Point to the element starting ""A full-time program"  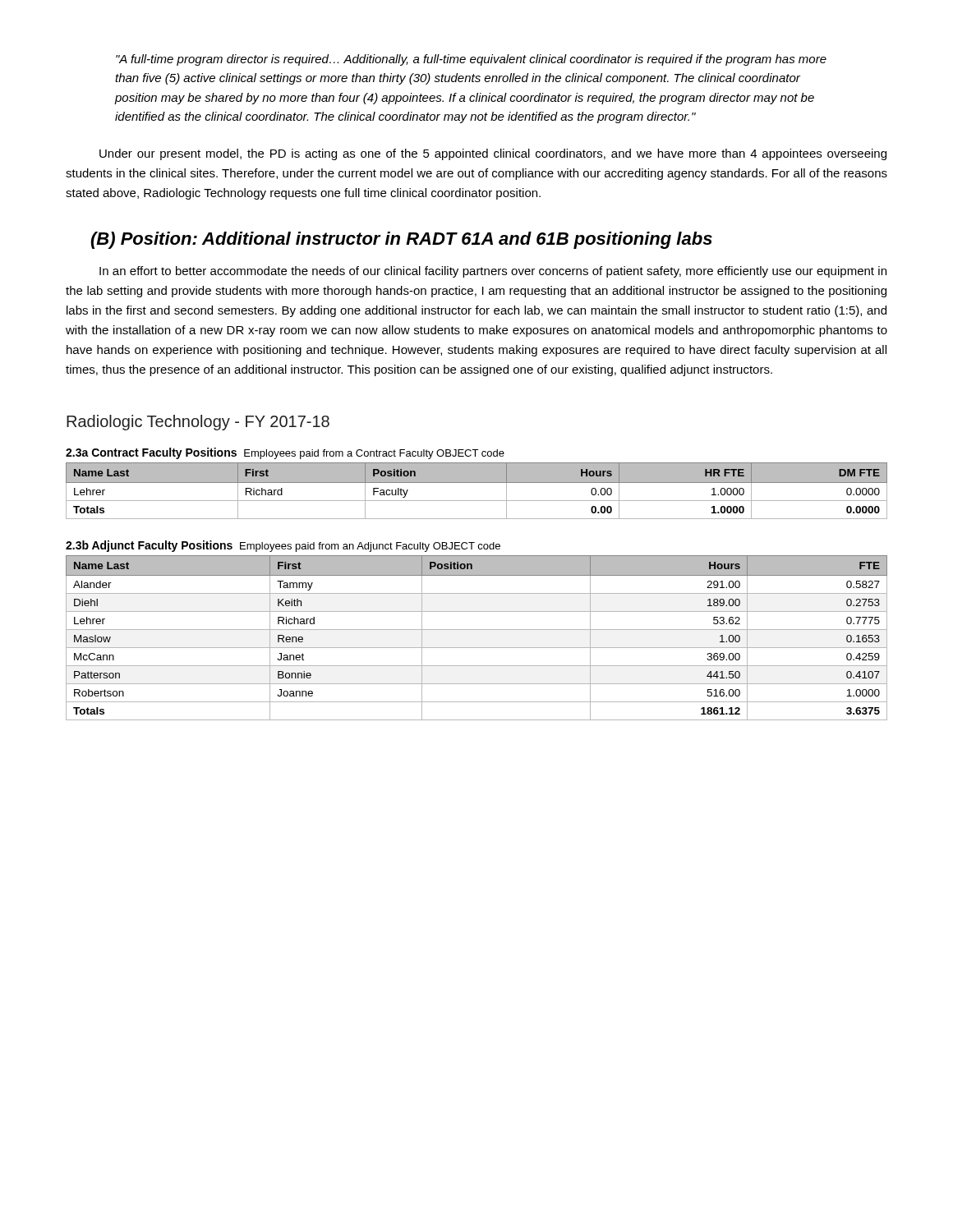pos(471,87)
